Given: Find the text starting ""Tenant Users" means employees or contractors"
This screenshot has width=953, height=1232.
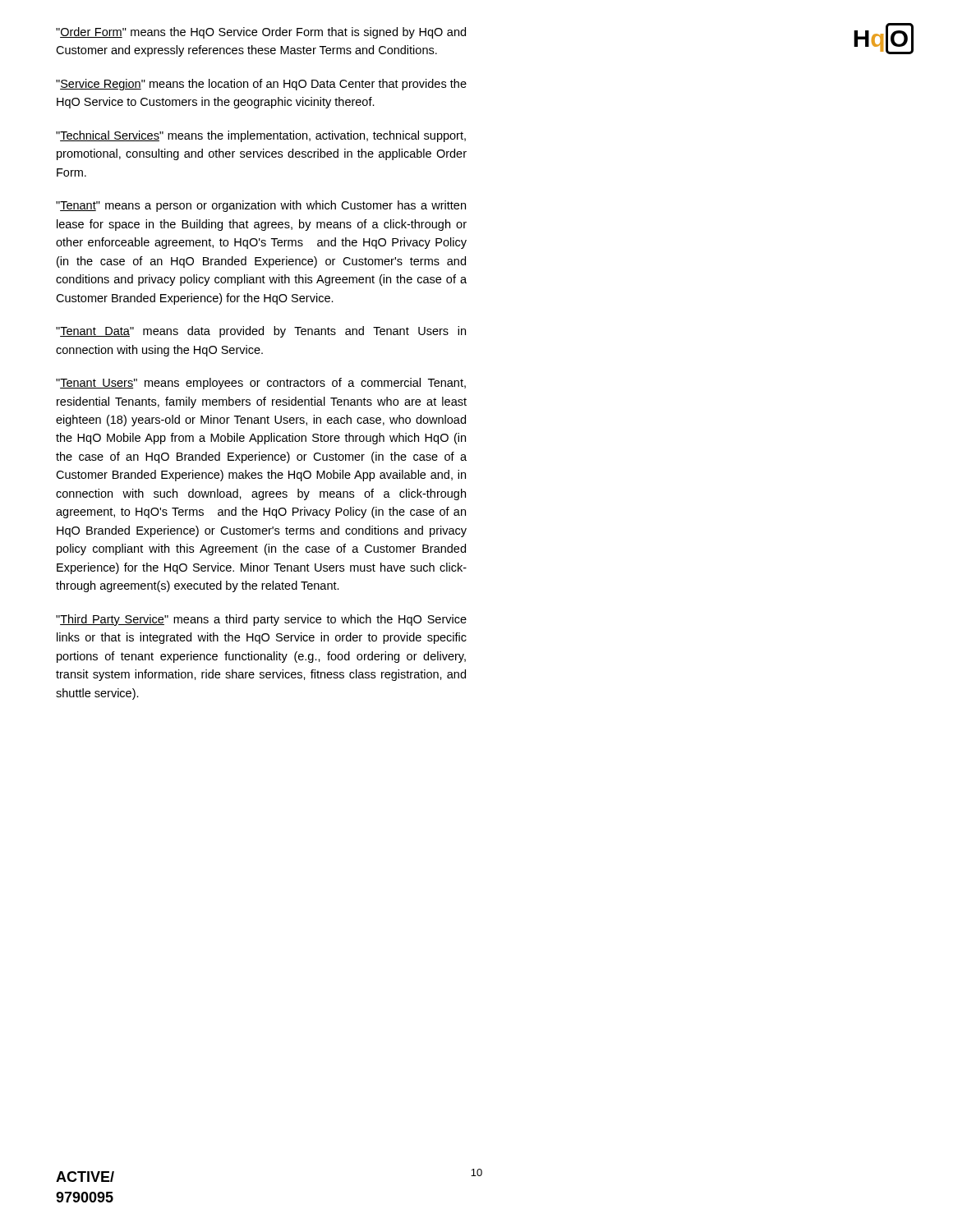Looking at the screenshot, I should click(261, 484).
